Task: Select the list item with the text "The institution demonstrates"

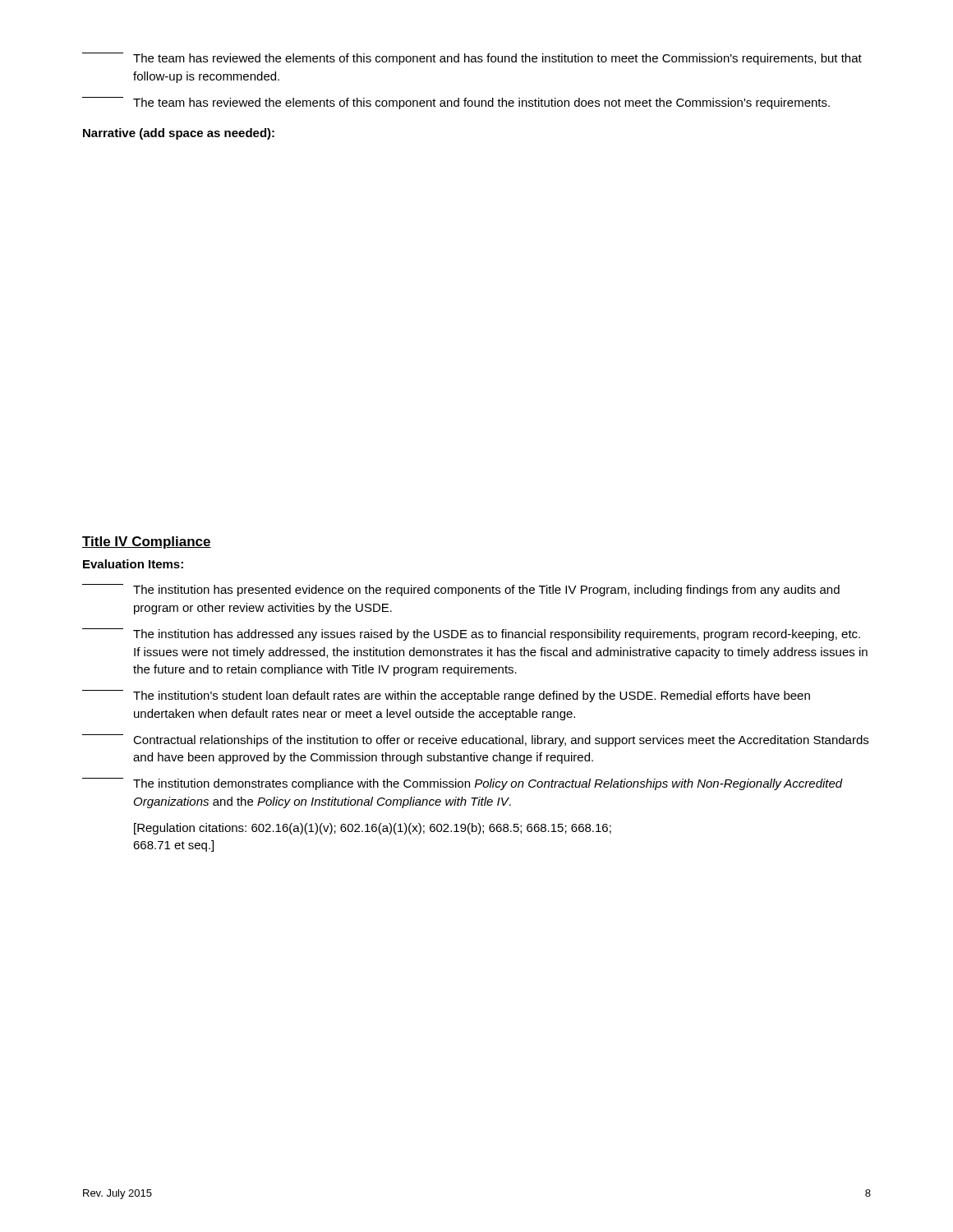Action: 476,792
